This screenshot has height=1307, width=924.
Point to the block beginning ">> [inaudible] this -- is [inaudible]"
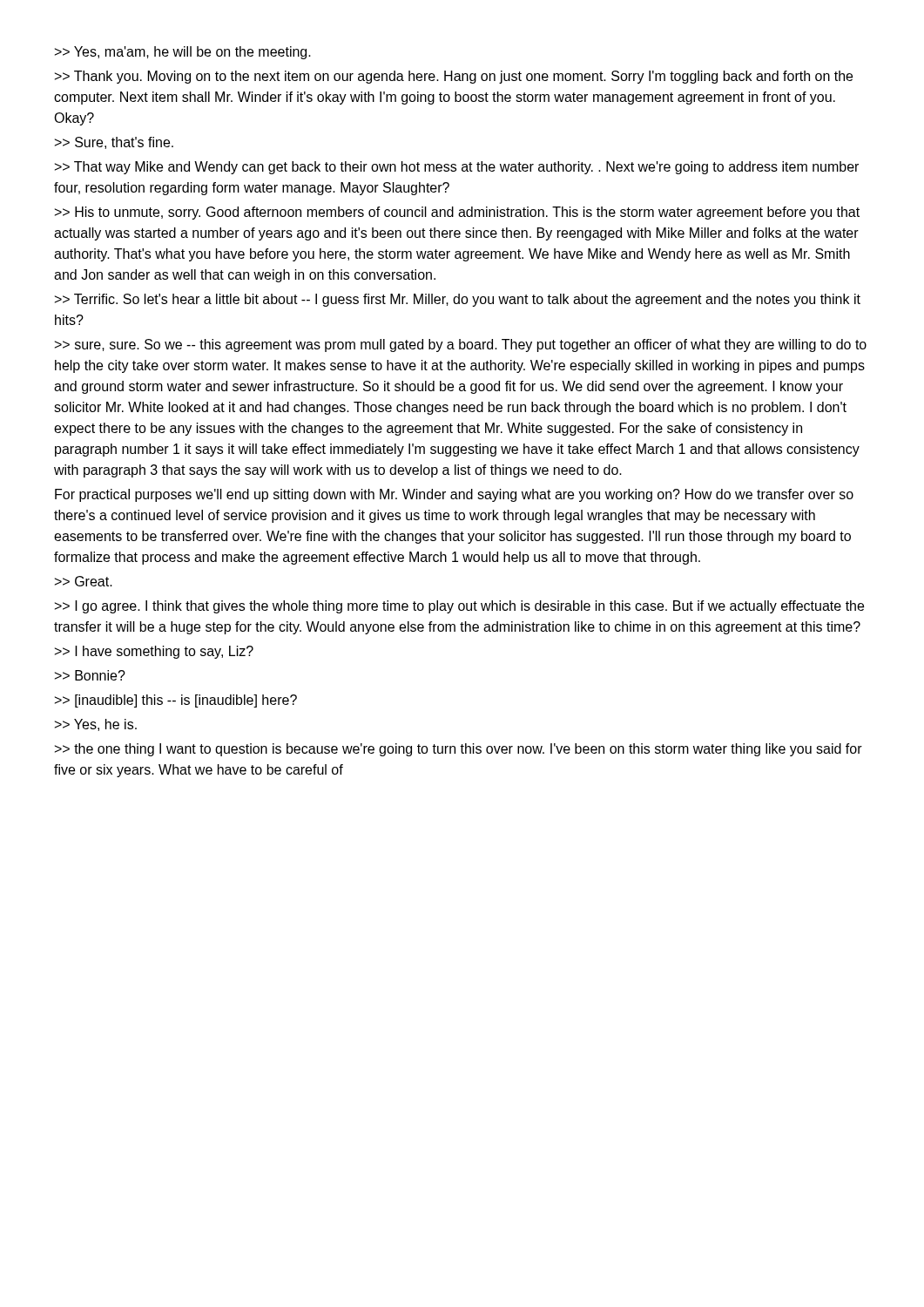point(176,701)
